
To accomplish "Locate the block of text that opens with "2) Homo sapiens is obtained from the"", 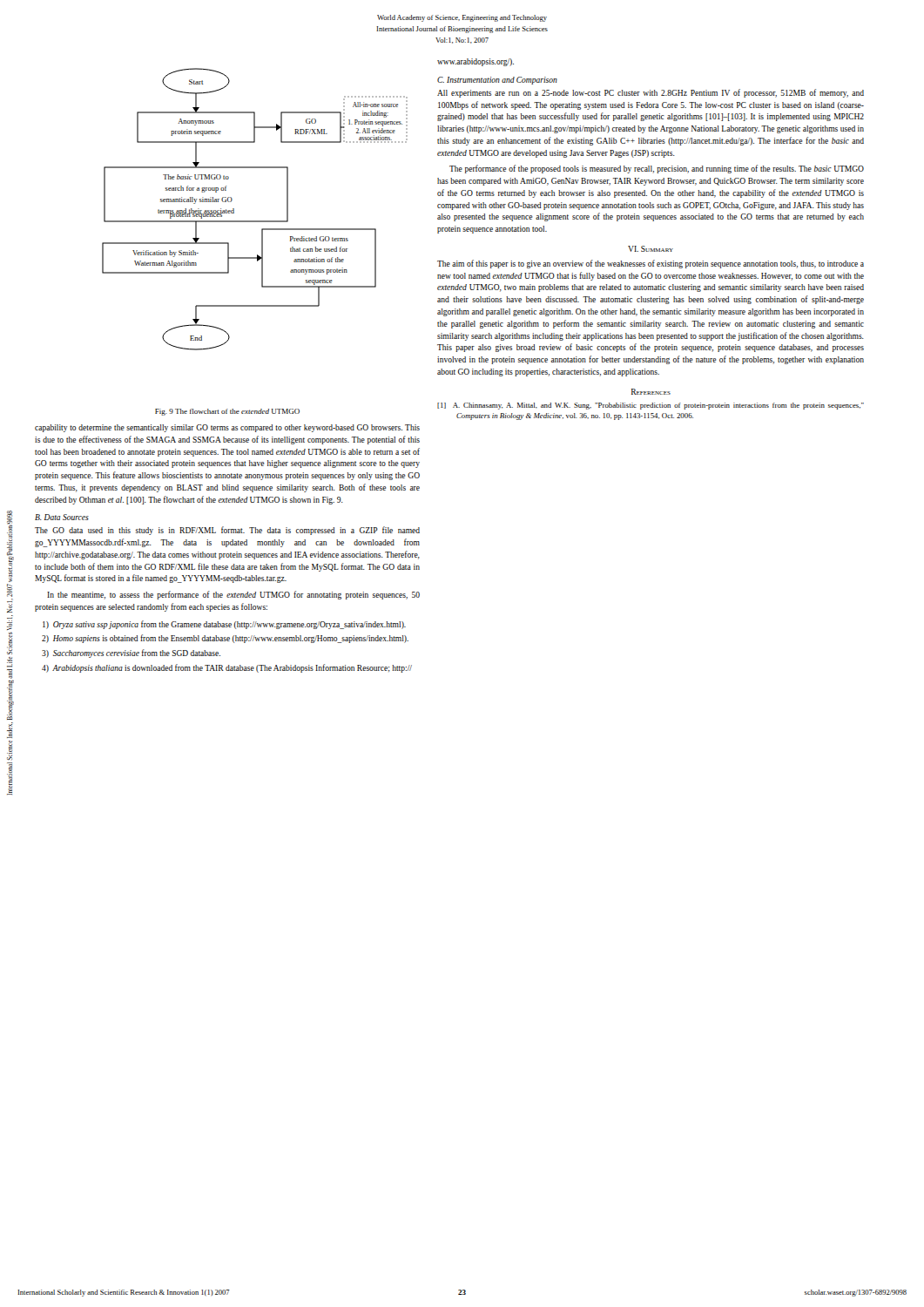I will (x=225, y=639).
